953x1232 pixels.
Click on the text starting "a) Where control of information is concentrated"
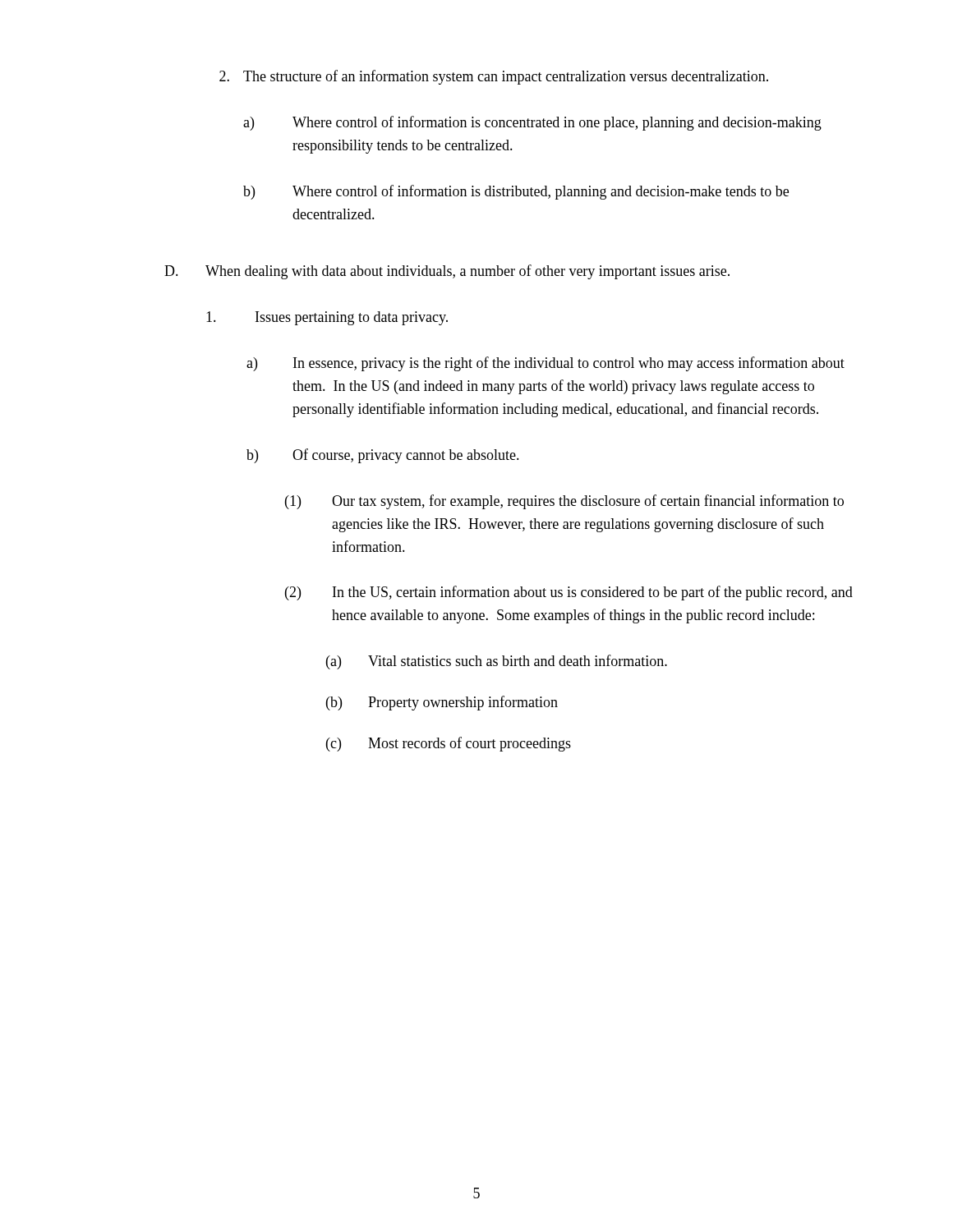(549, 135)
